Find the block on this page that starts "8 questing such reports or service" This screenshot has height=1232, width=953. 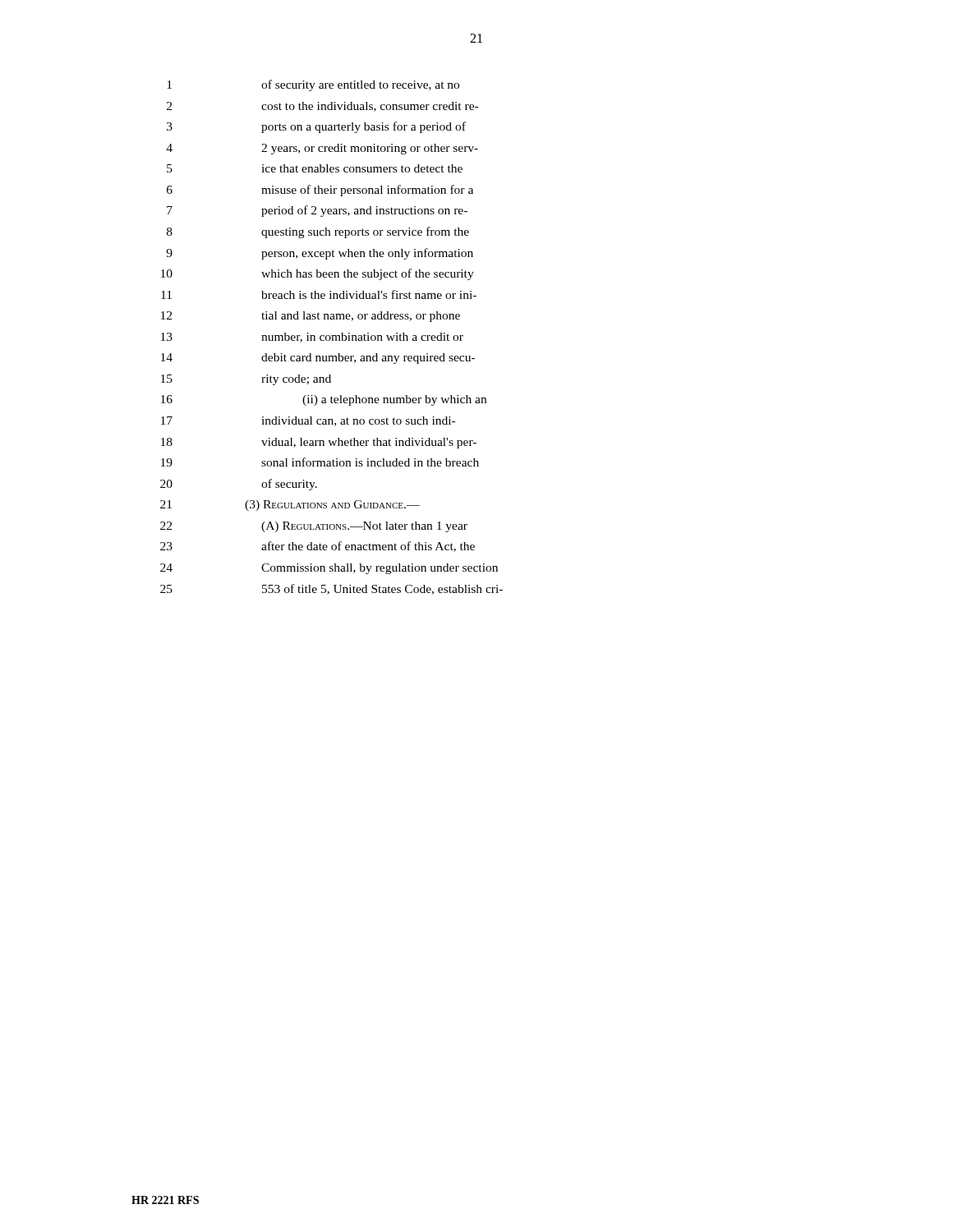[x=318, y=232]
